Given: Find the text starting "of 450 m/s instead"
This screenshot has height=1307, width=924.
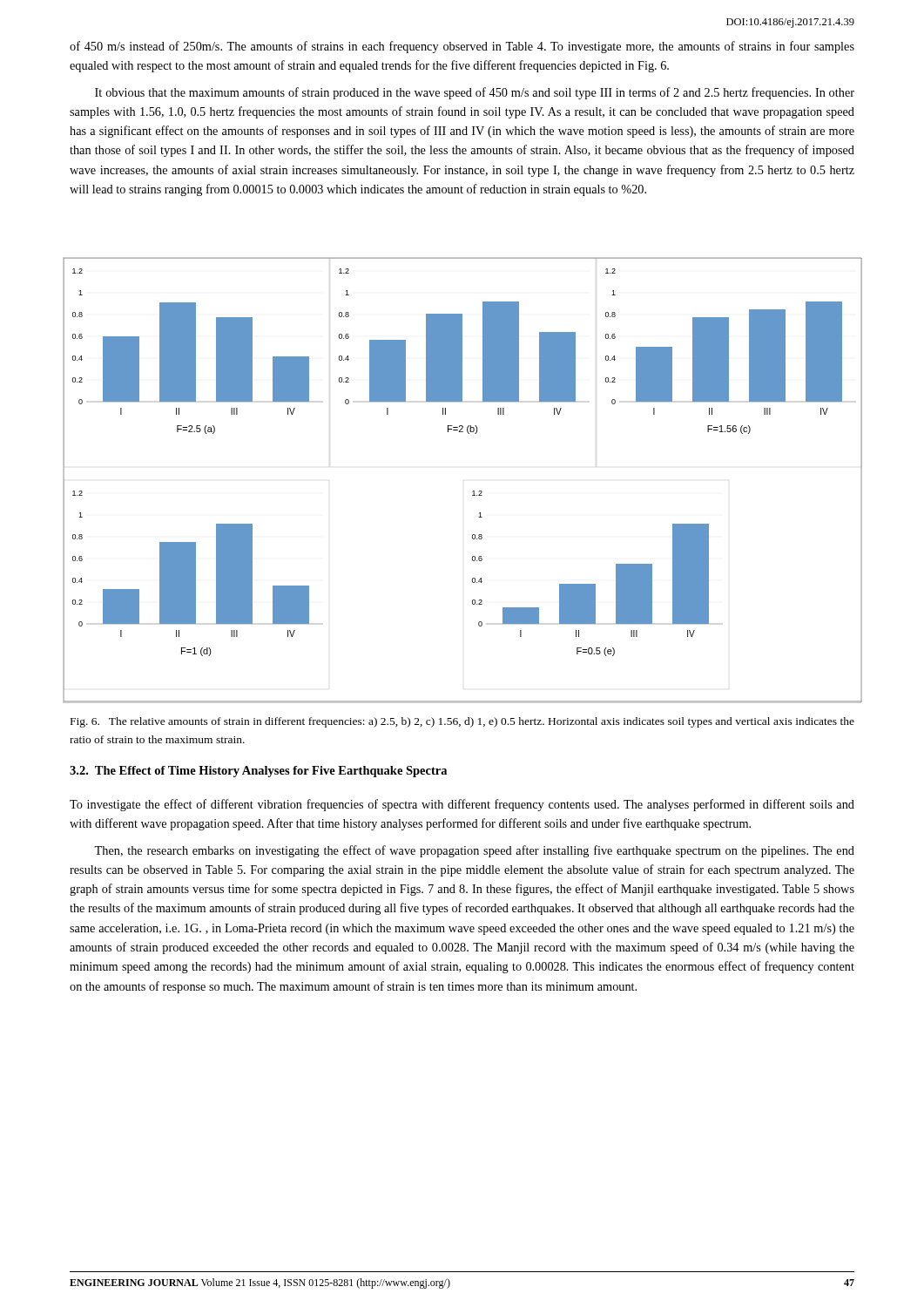Looking at the screenshot, I should tap(462, 118).
